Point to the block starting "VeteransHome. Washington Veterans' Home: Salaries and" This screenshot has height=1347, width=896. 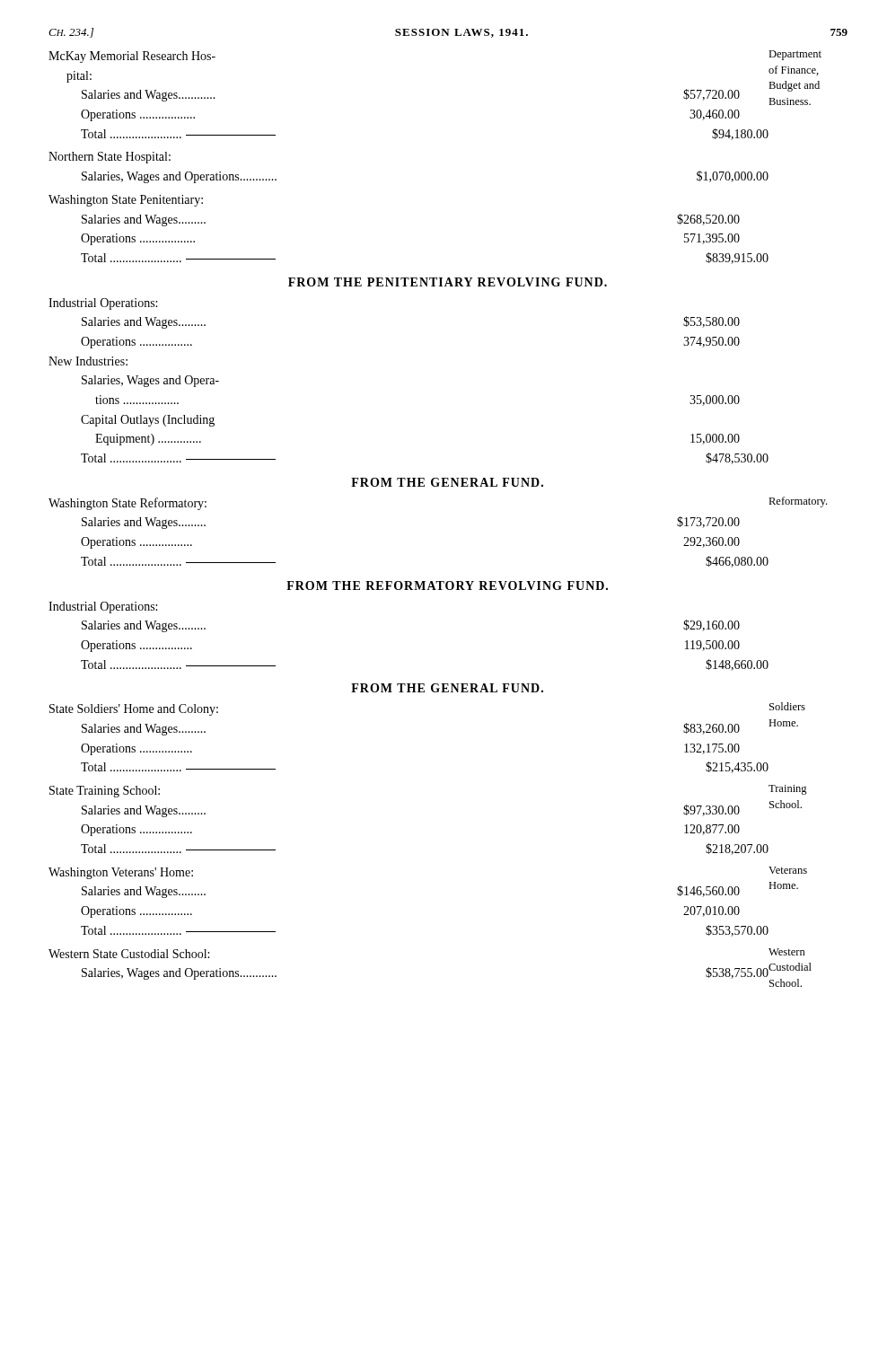[117, 872]
